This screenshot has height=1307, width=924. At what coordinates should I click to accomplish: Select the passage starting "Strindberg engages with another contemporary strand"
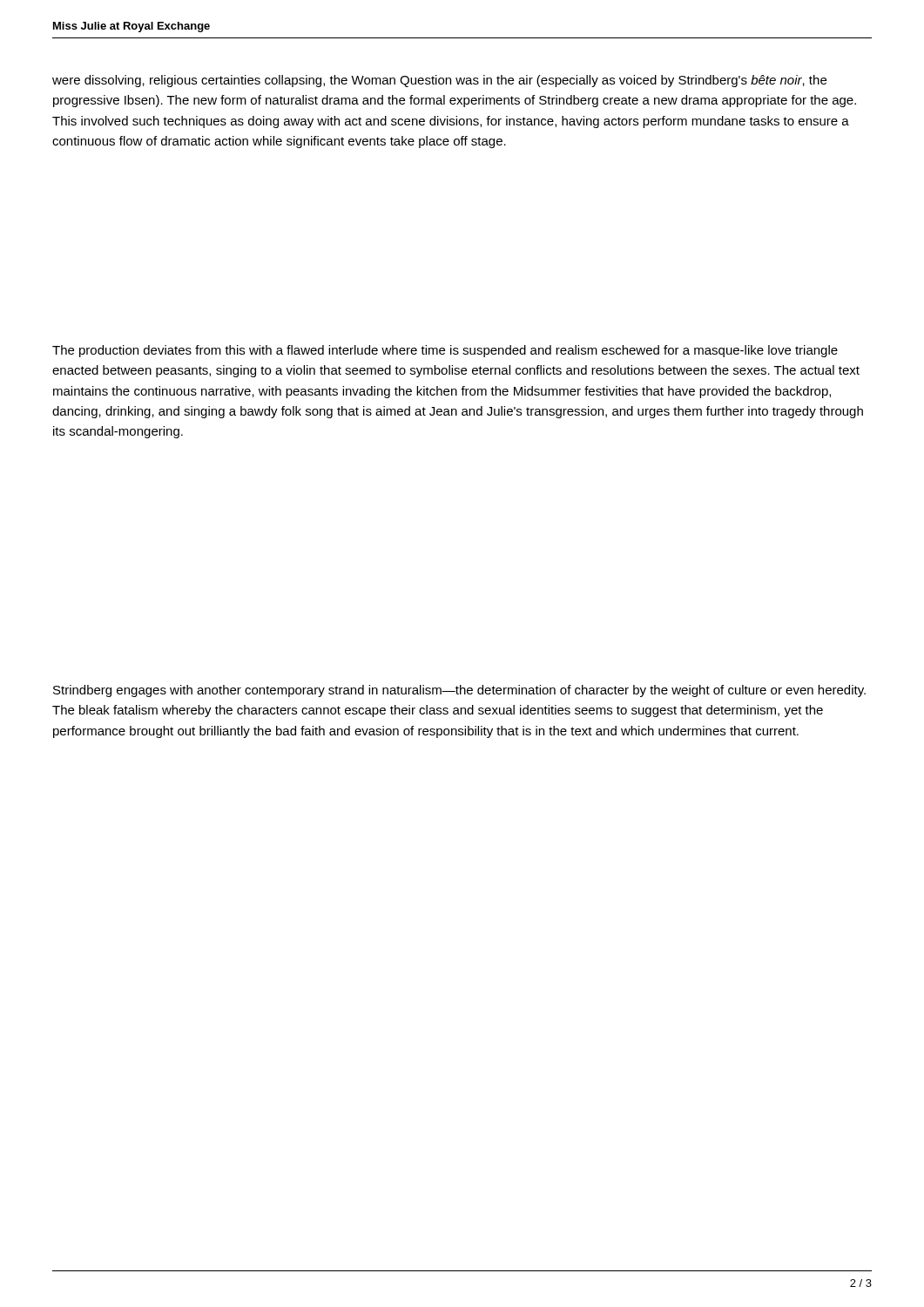tap(460, 710)
